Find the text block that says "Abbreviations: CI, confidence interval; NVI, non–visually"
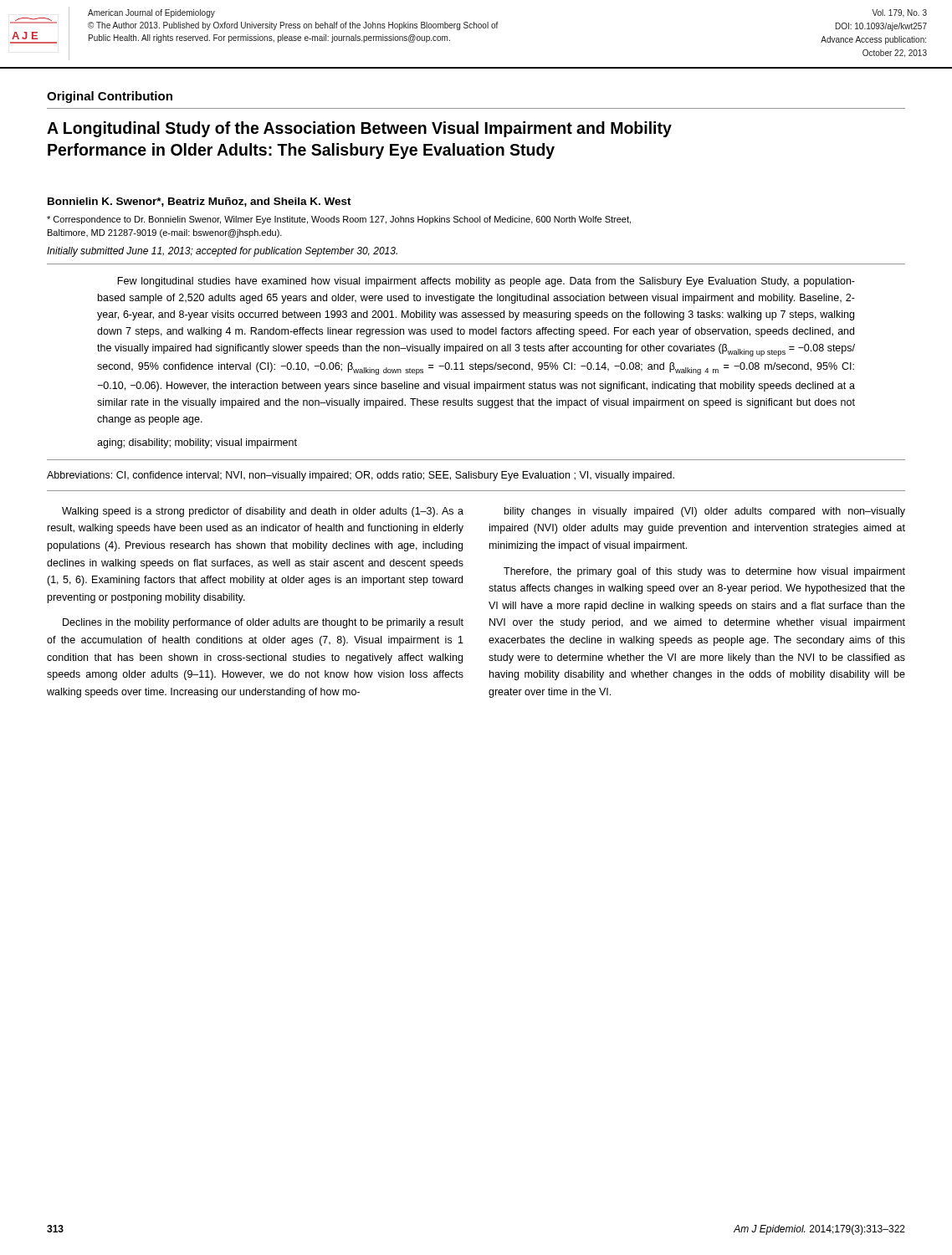952x1255 pixels. click(361, 475)
